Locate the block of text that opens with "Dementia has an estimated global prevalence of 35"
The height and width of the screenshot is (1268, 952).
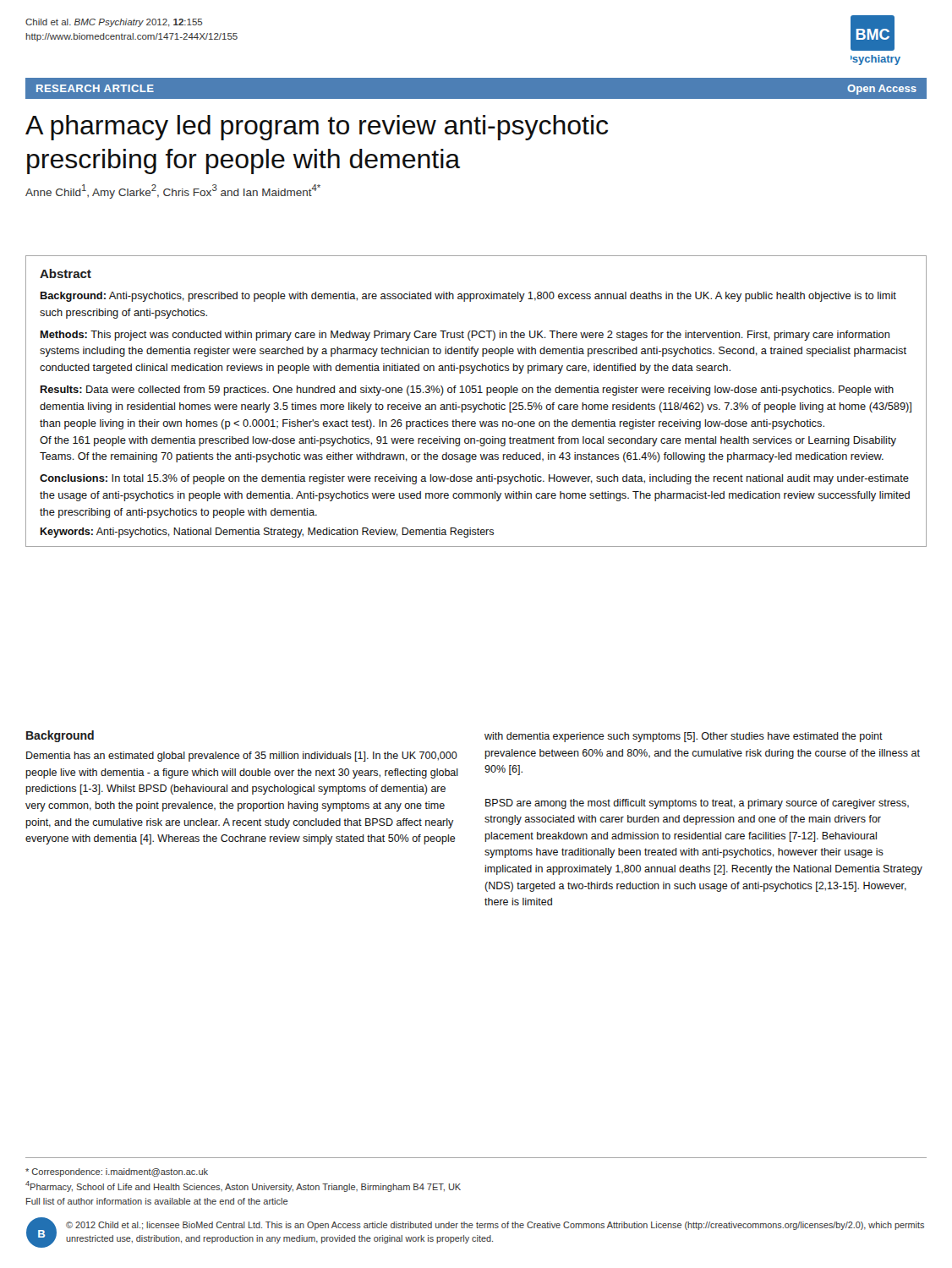[x=242, y=797]
